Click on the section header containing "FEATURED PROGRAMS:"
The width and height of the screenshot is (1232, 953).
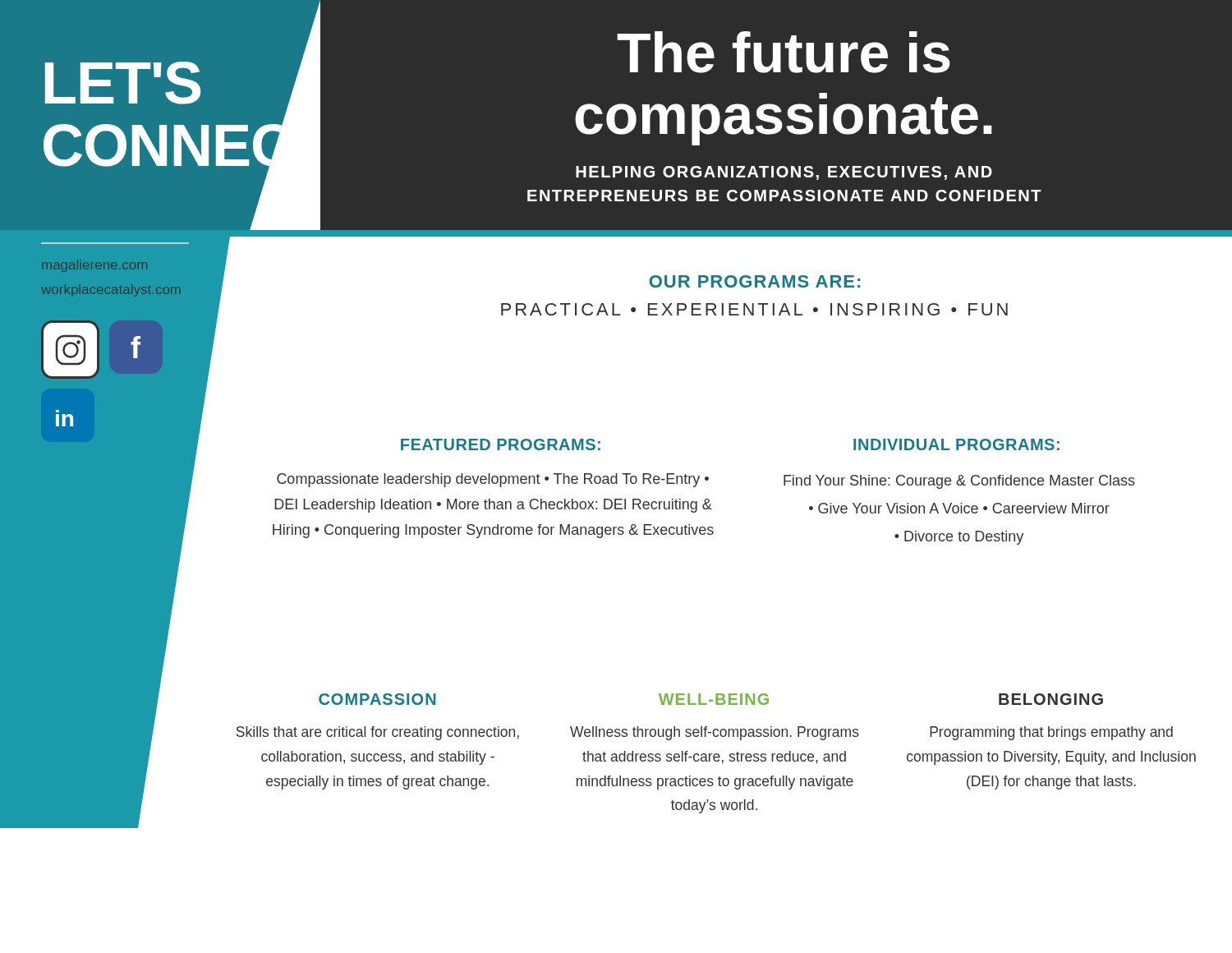tap(501, 445)
